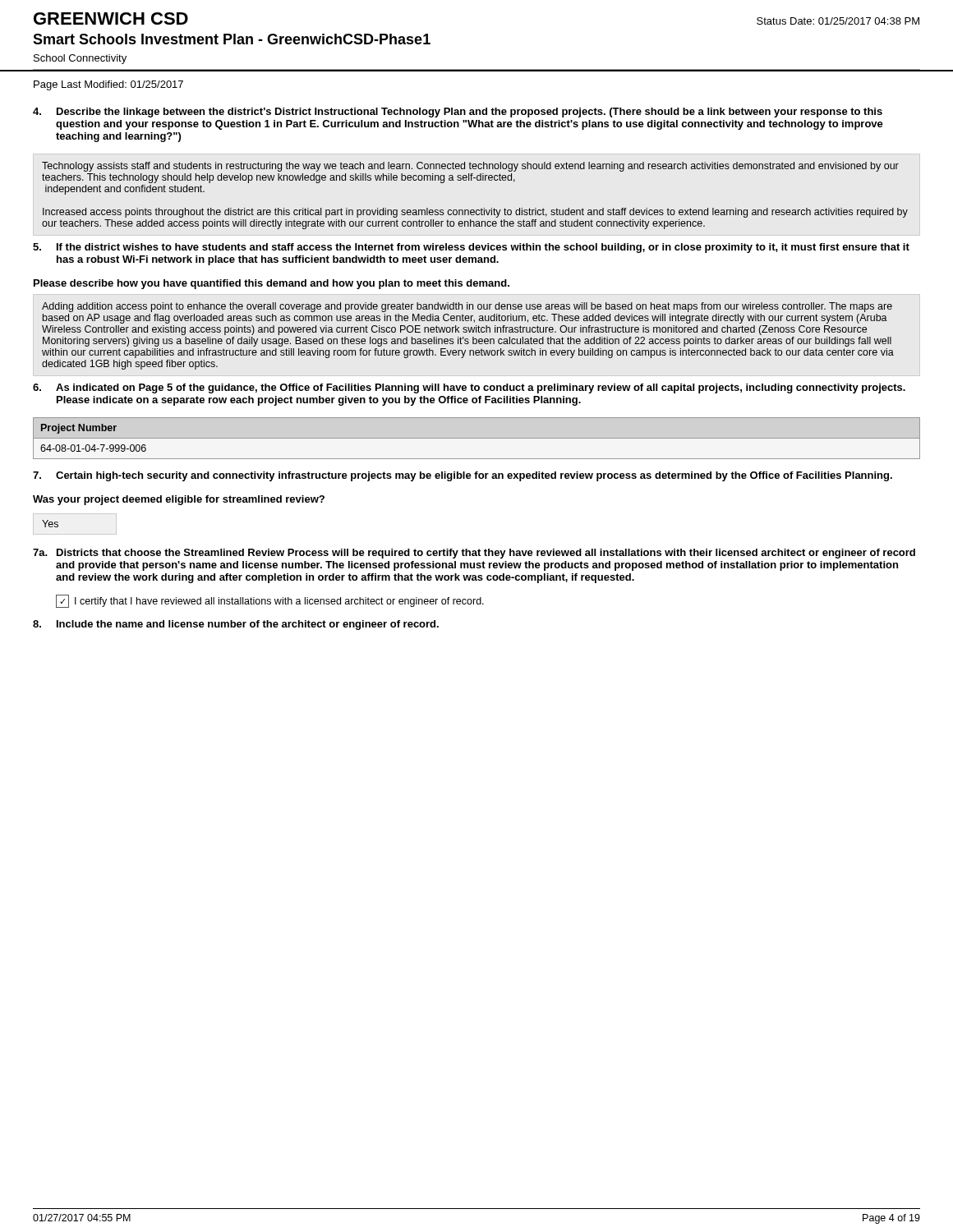Click on the text block starting "Page Last Modified: 01/25/2017"
Screen dimensions: 1232x953
(x=108, y=84)
